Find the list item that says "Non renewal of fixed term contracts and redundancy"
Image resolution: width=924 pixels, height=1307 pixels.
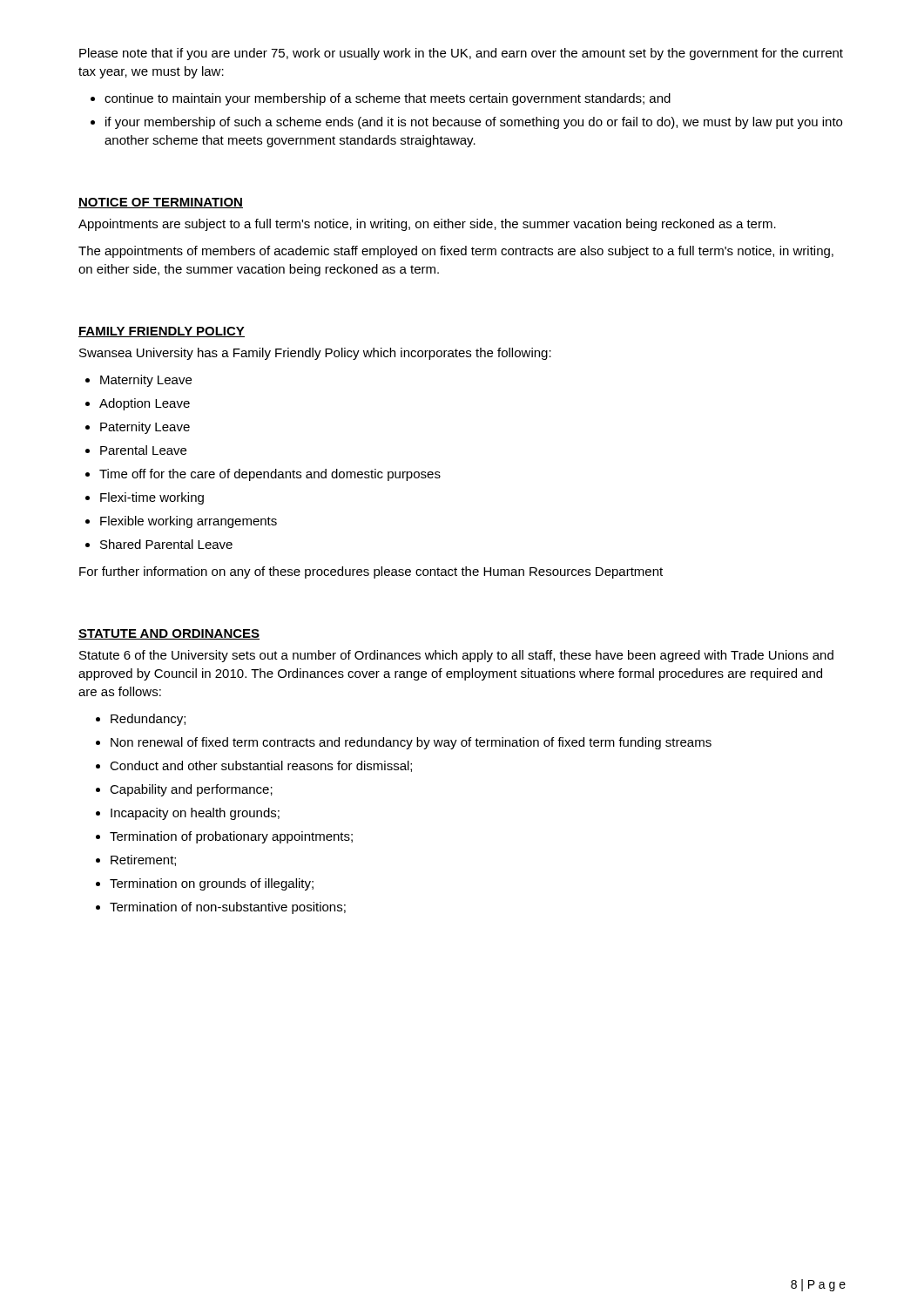coord(478,742)
